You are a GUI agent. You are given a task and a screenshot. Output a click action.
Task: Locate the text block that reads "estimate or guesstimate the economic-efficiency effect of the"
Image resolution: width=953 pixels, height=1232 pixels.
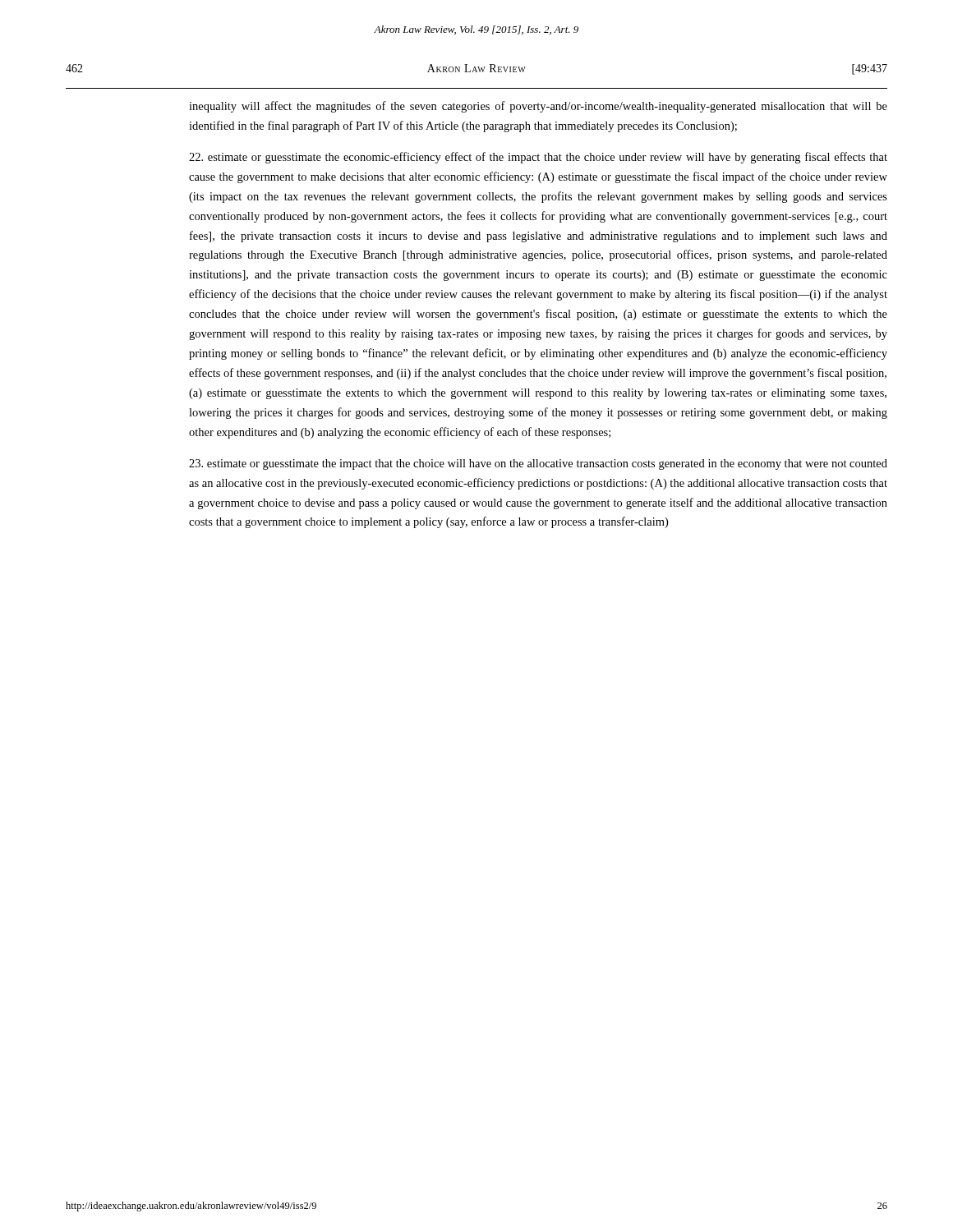(x=538, y=295)
